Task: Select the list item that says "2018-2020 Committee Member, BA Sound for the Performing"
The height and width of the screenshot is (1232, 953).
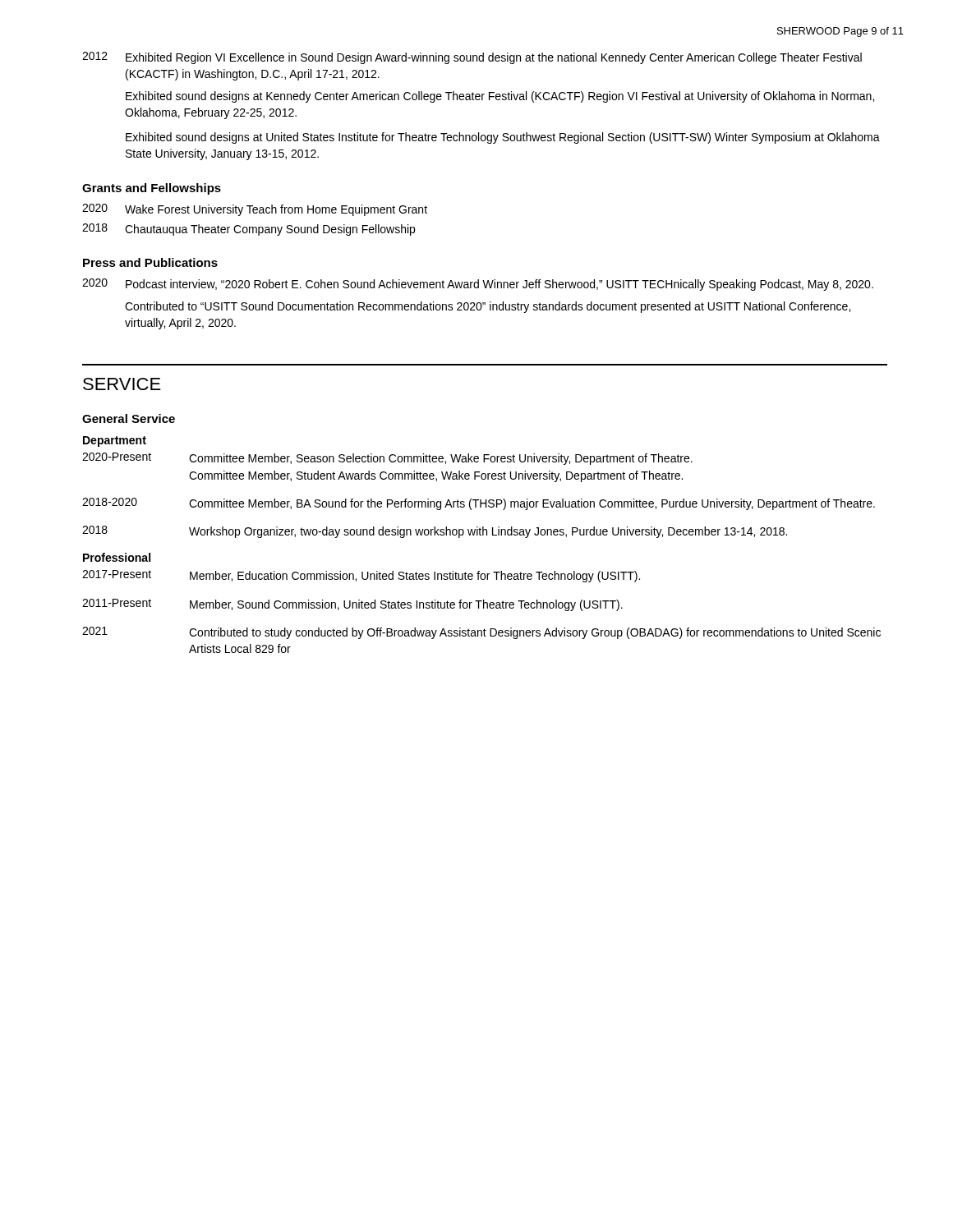Action: pyautogui.click(x=485, y=503)
